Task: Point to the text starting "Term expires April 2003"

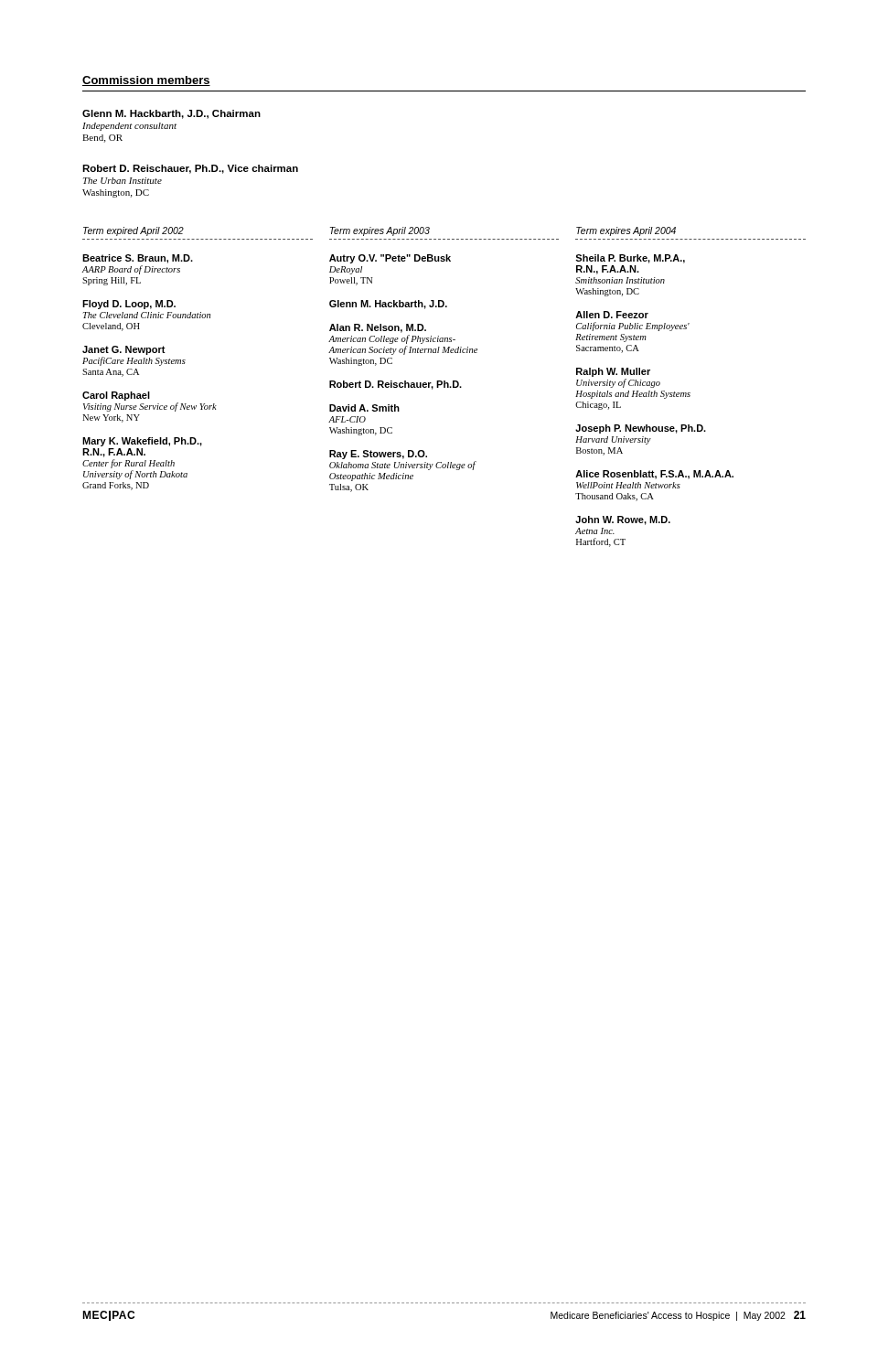Action: click(379, 230)
